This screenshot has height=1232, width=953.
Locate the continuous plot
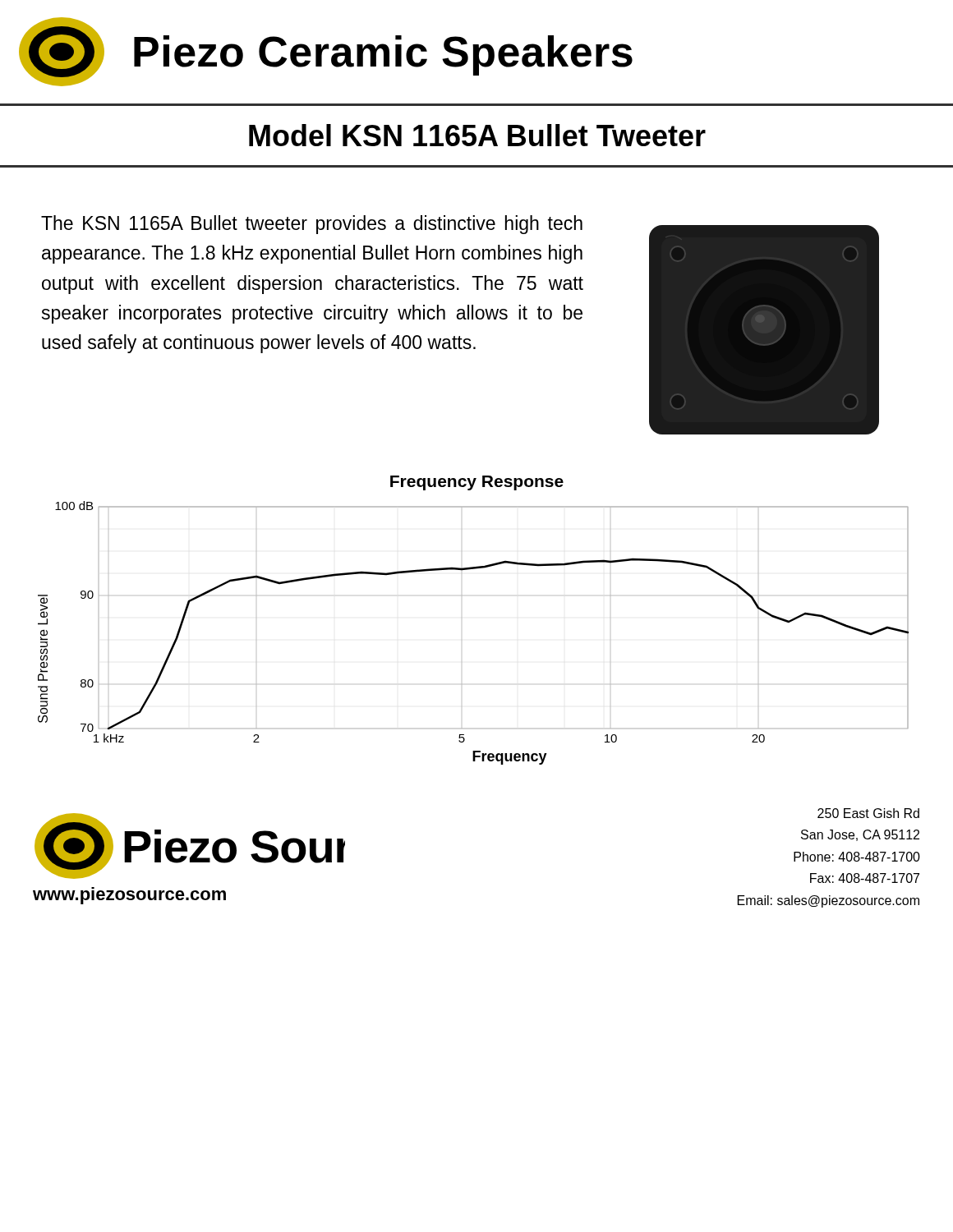coord(476,618)
